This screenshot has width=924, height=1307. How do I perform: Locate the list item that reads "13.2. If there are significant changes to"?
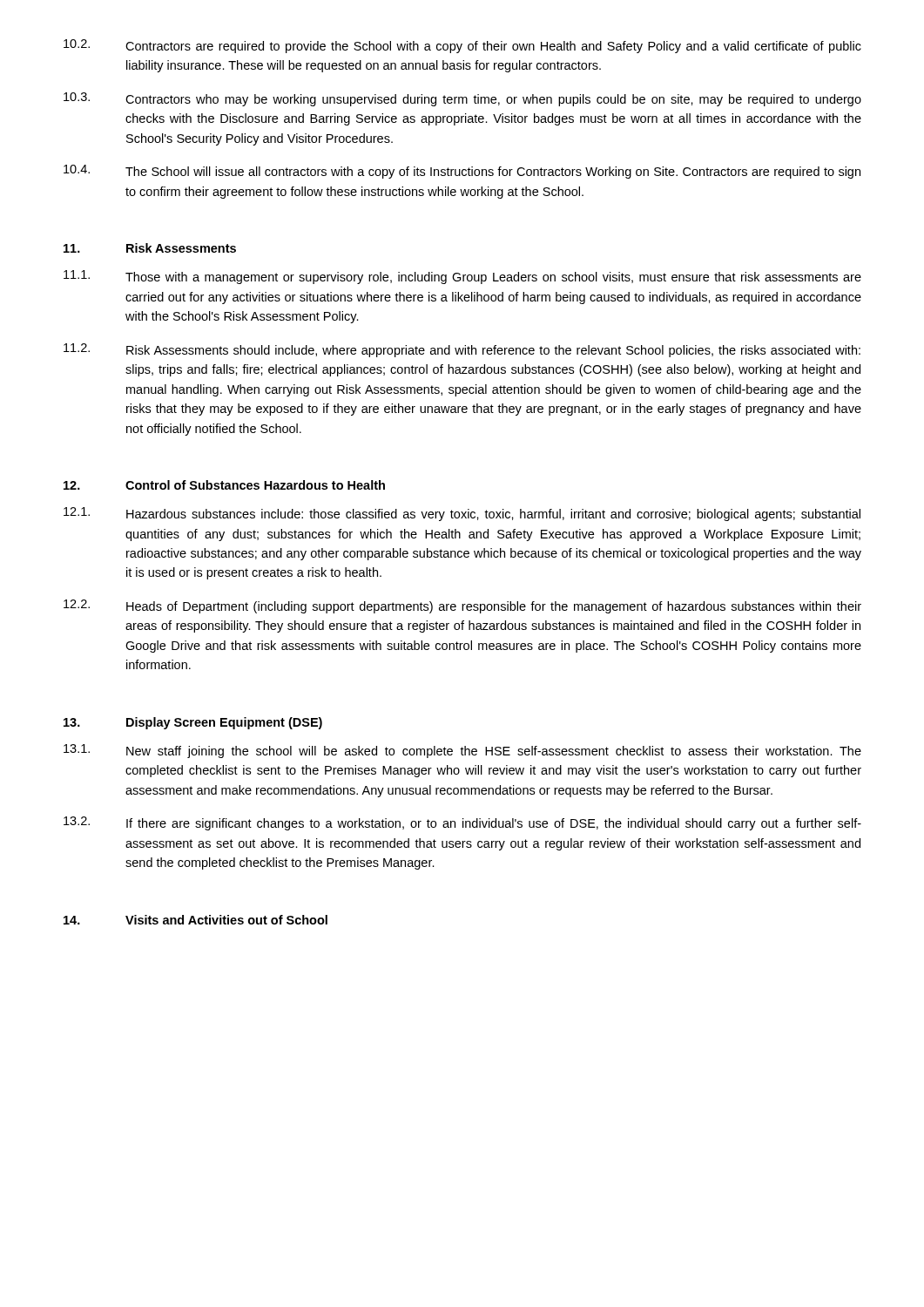462,843
